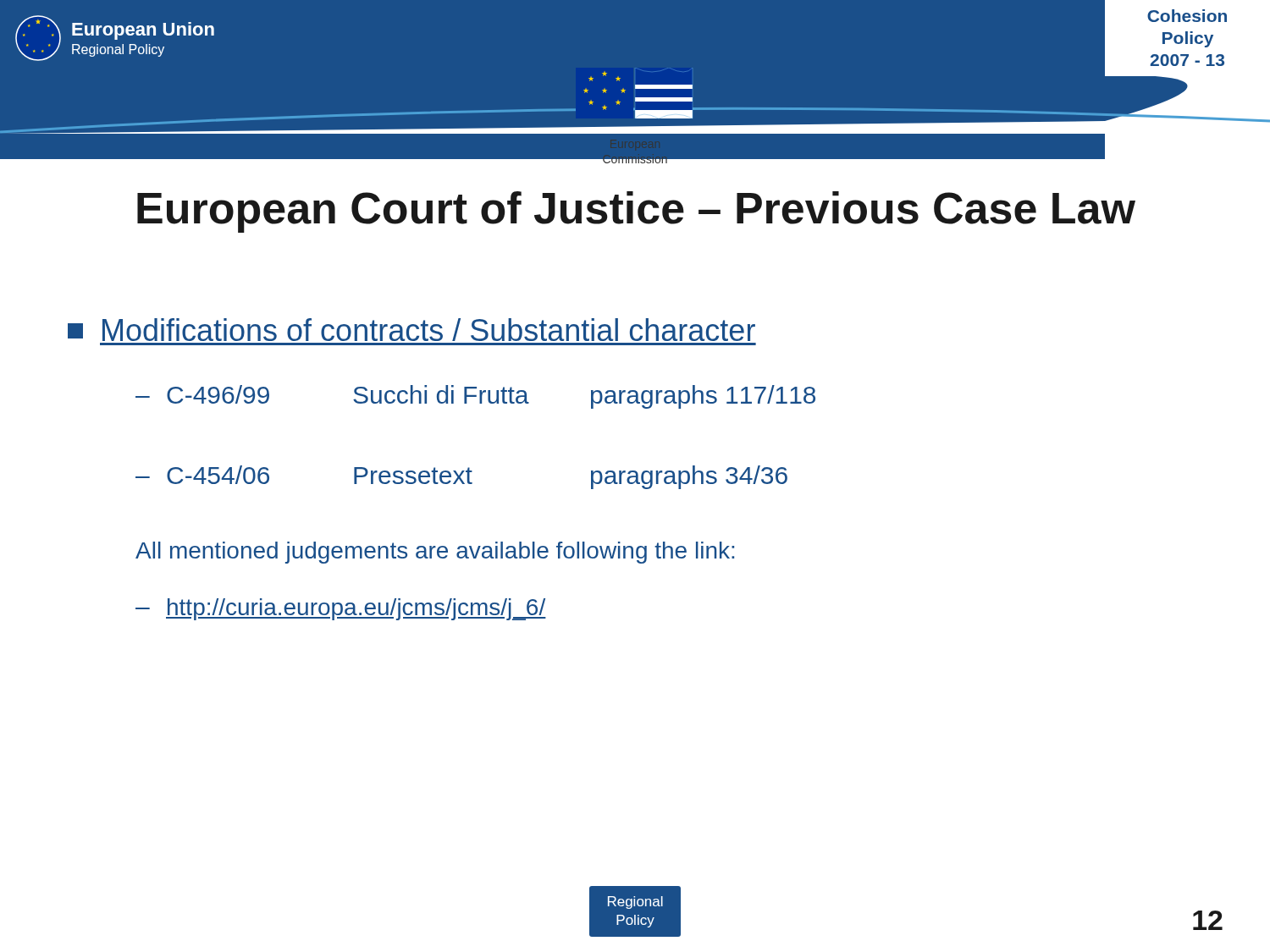The width and height of the screenshot is (1270, 952).
Task: Locate the block starting "All mentioned judgements are"
Action: coord(436,550)
